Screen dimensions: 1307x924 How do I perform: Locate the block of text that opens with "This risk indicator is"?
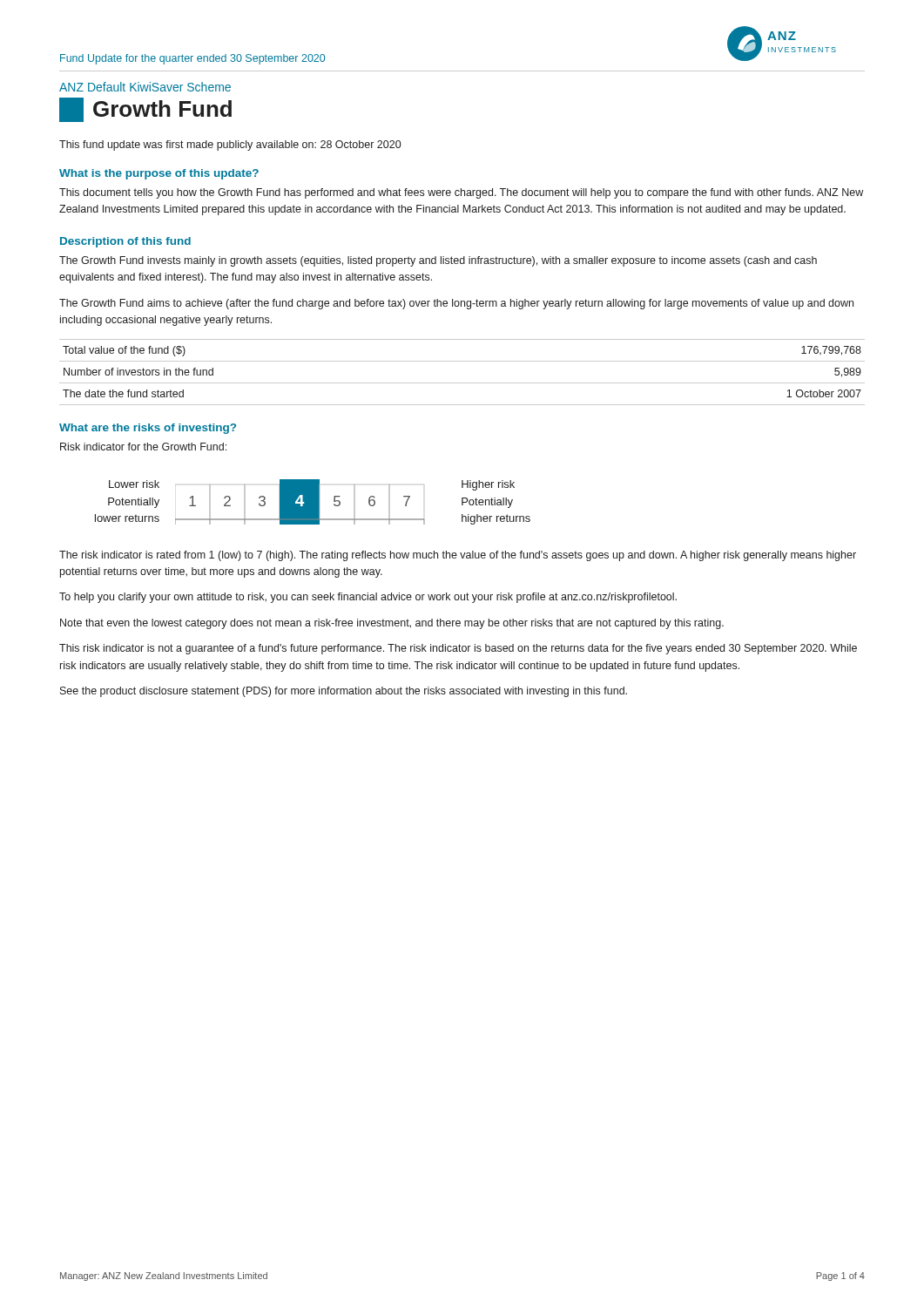(x=458, y=657)
